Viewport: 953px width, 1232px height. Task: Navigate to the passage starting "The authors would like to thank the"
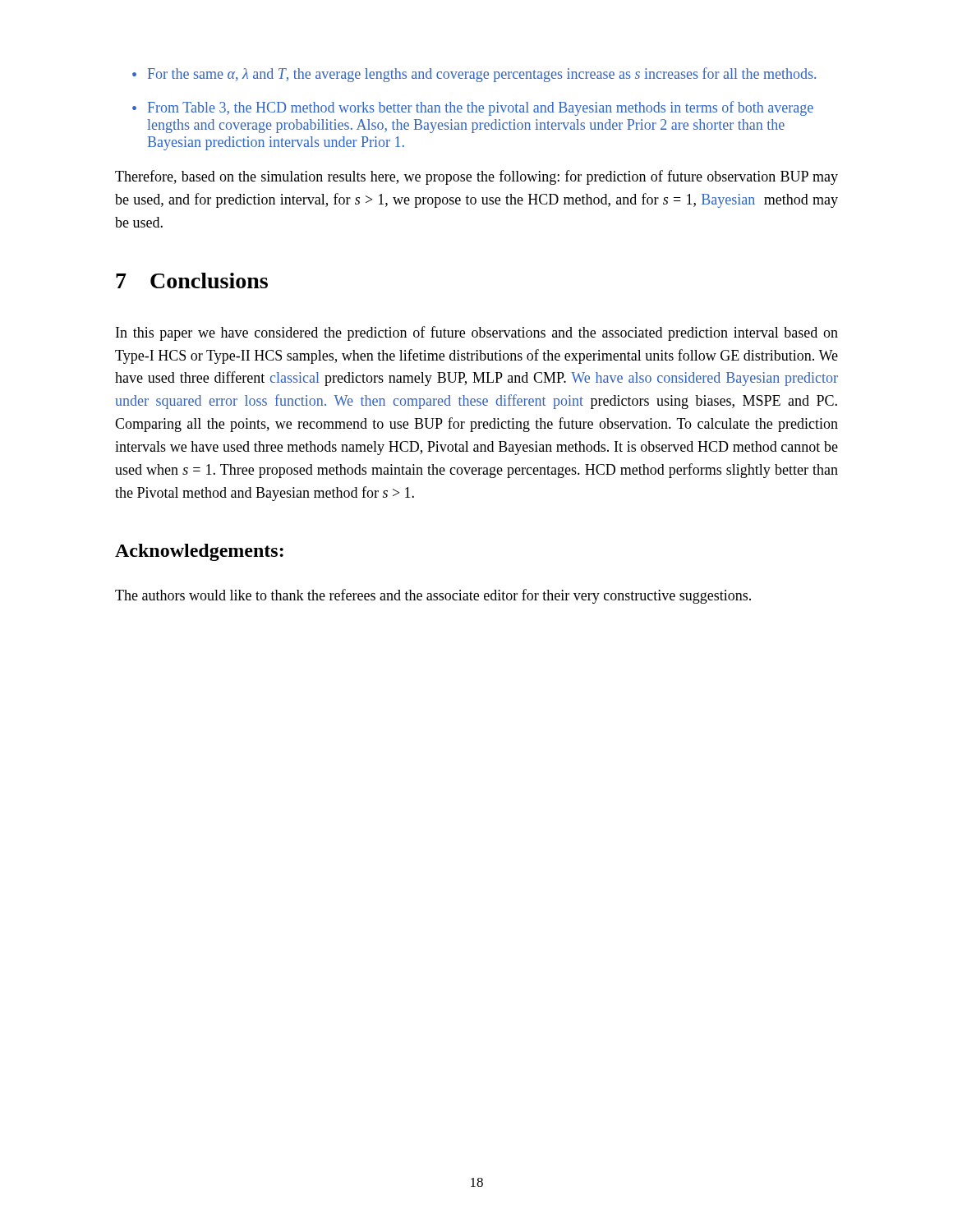pos(433,595)
